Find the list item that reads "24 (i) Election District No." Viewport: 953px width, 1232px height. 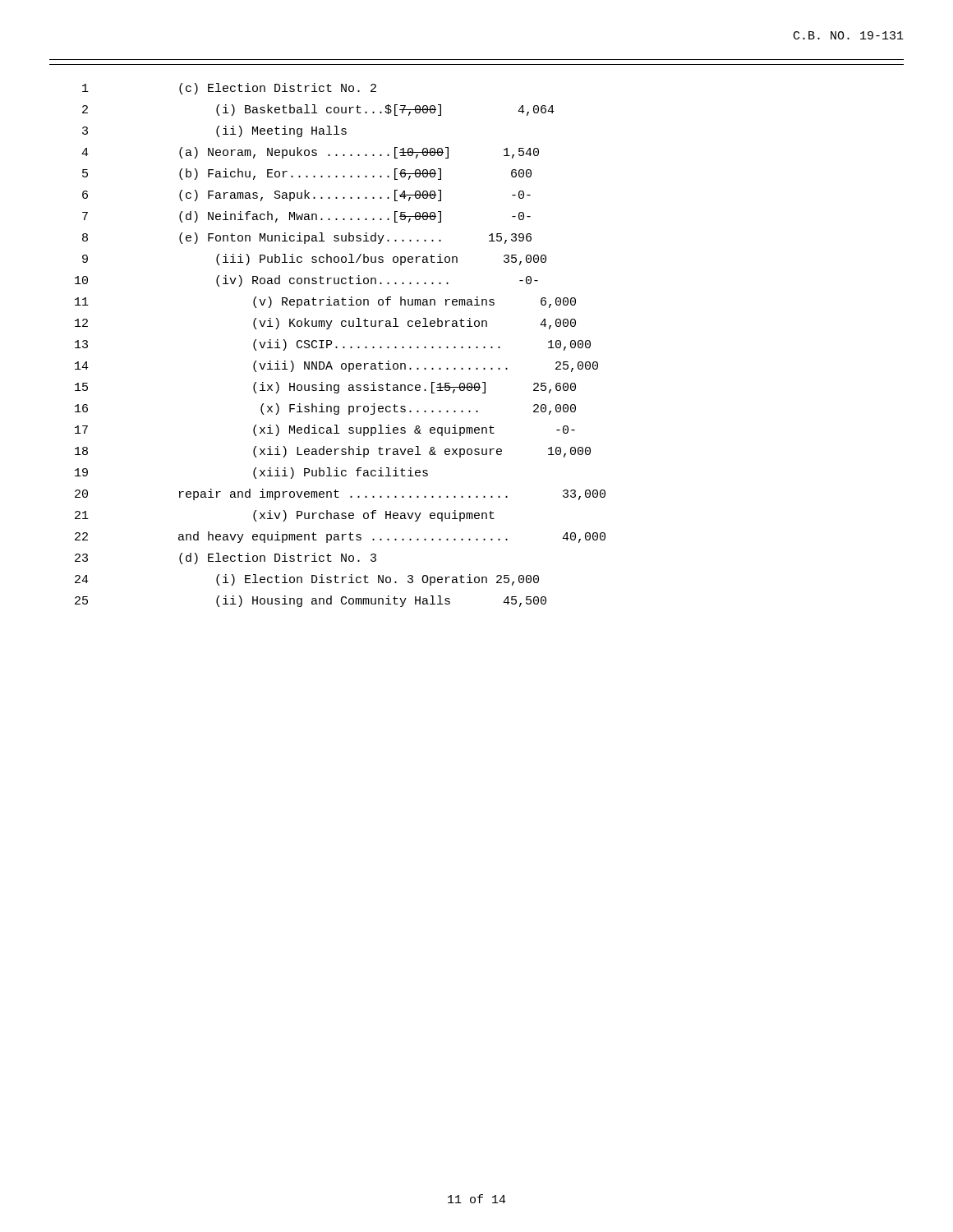coord(476,580)
